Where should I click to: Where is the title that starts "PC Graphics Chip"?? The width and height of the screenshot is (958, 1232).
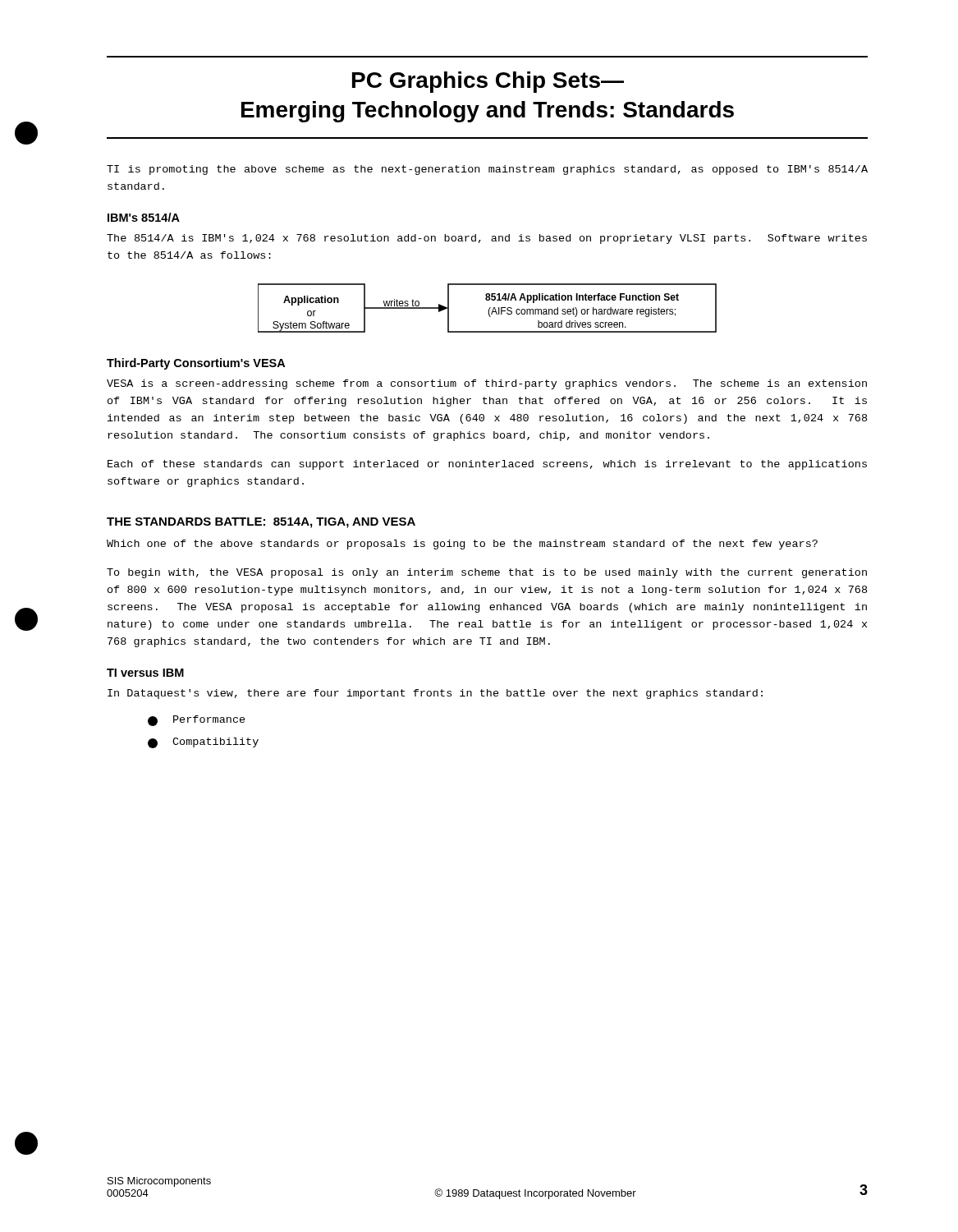tap(487, 96)
